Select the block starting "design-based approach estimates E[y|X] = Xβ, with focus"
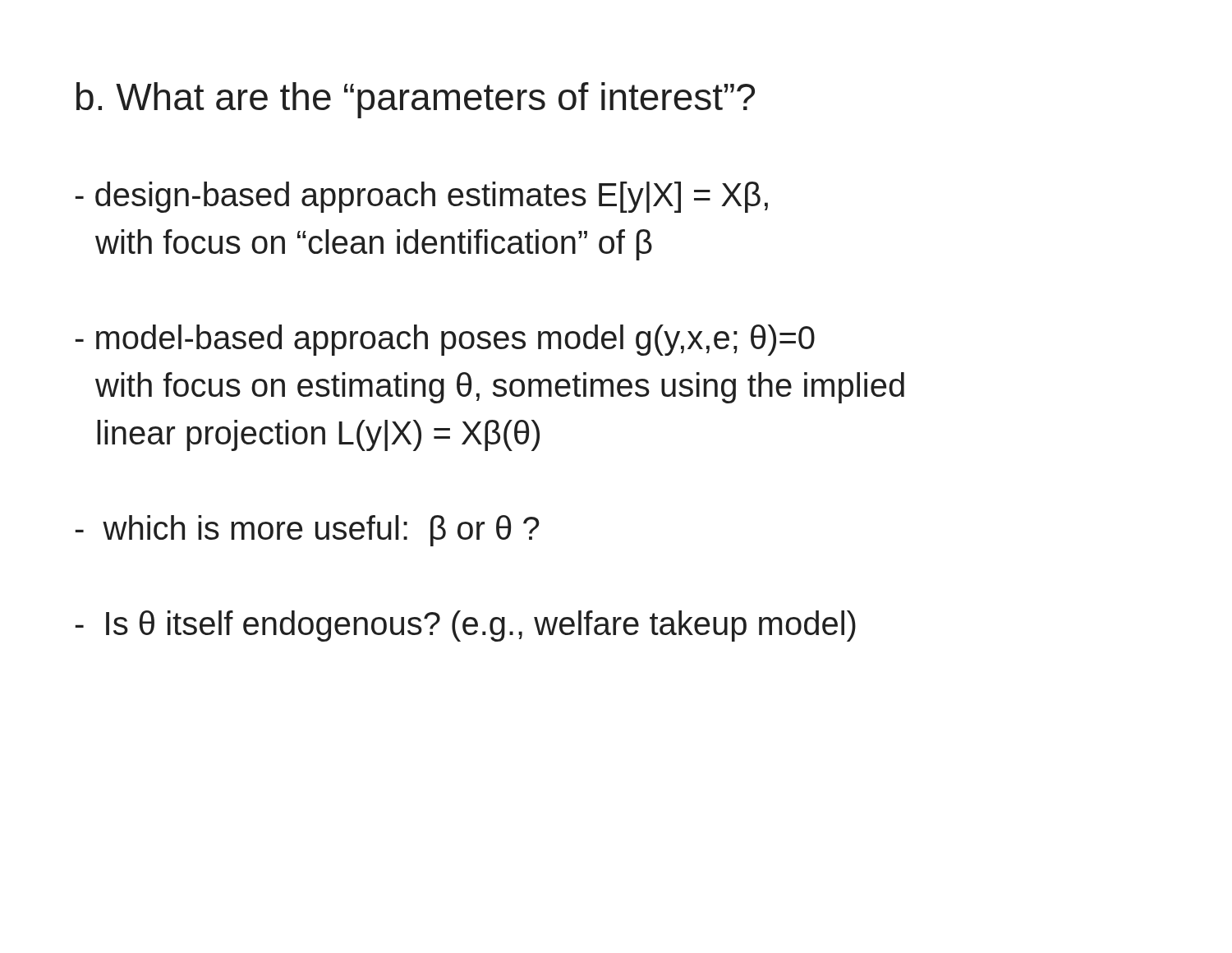The height and width of the screenshot is (953, 1232). click(422, 221)
